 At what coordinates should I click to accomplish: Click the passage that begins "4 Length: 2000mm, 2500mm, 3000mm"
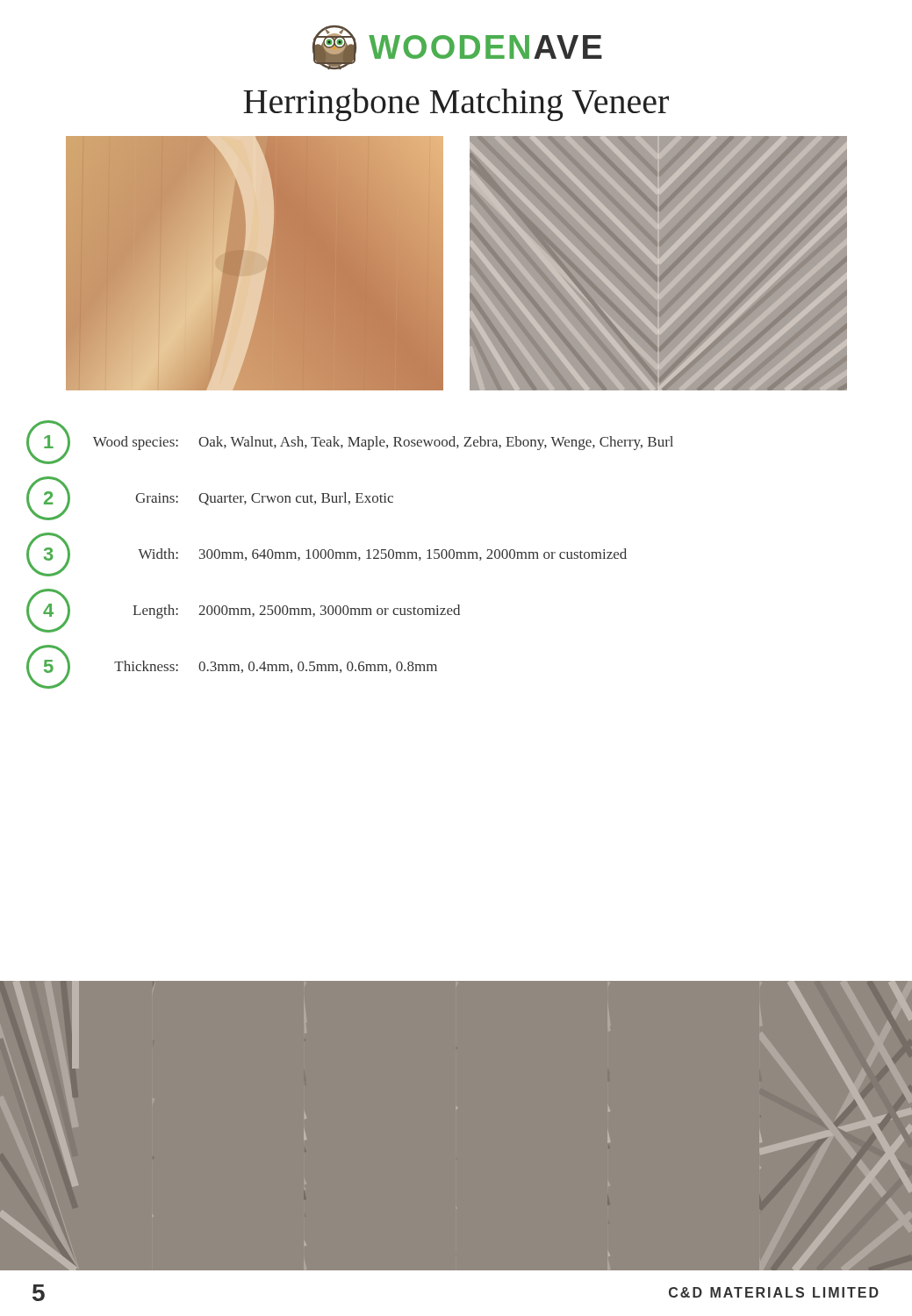243,611
